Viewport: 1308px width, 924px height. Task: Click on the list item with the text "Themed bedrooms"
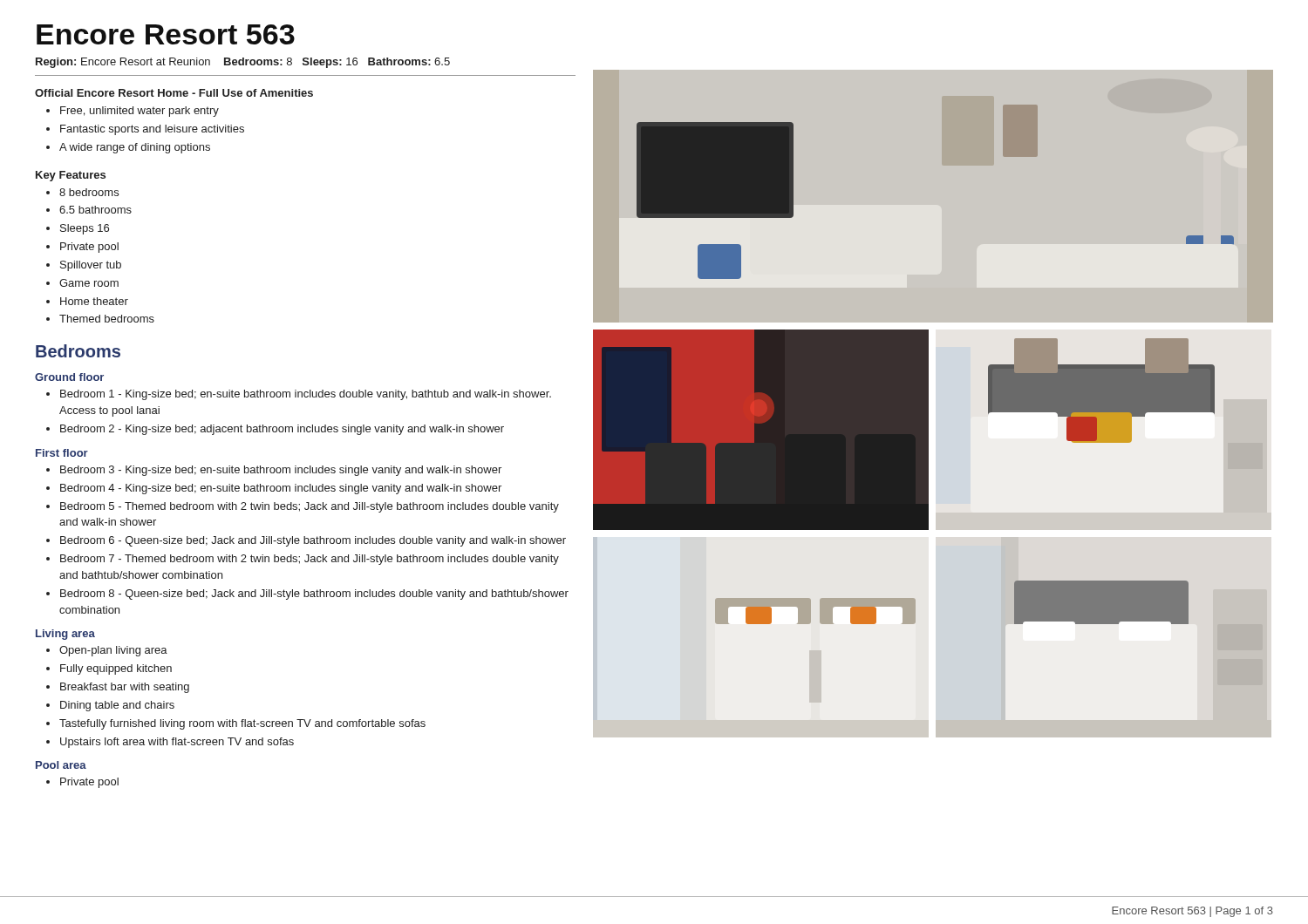100,319
